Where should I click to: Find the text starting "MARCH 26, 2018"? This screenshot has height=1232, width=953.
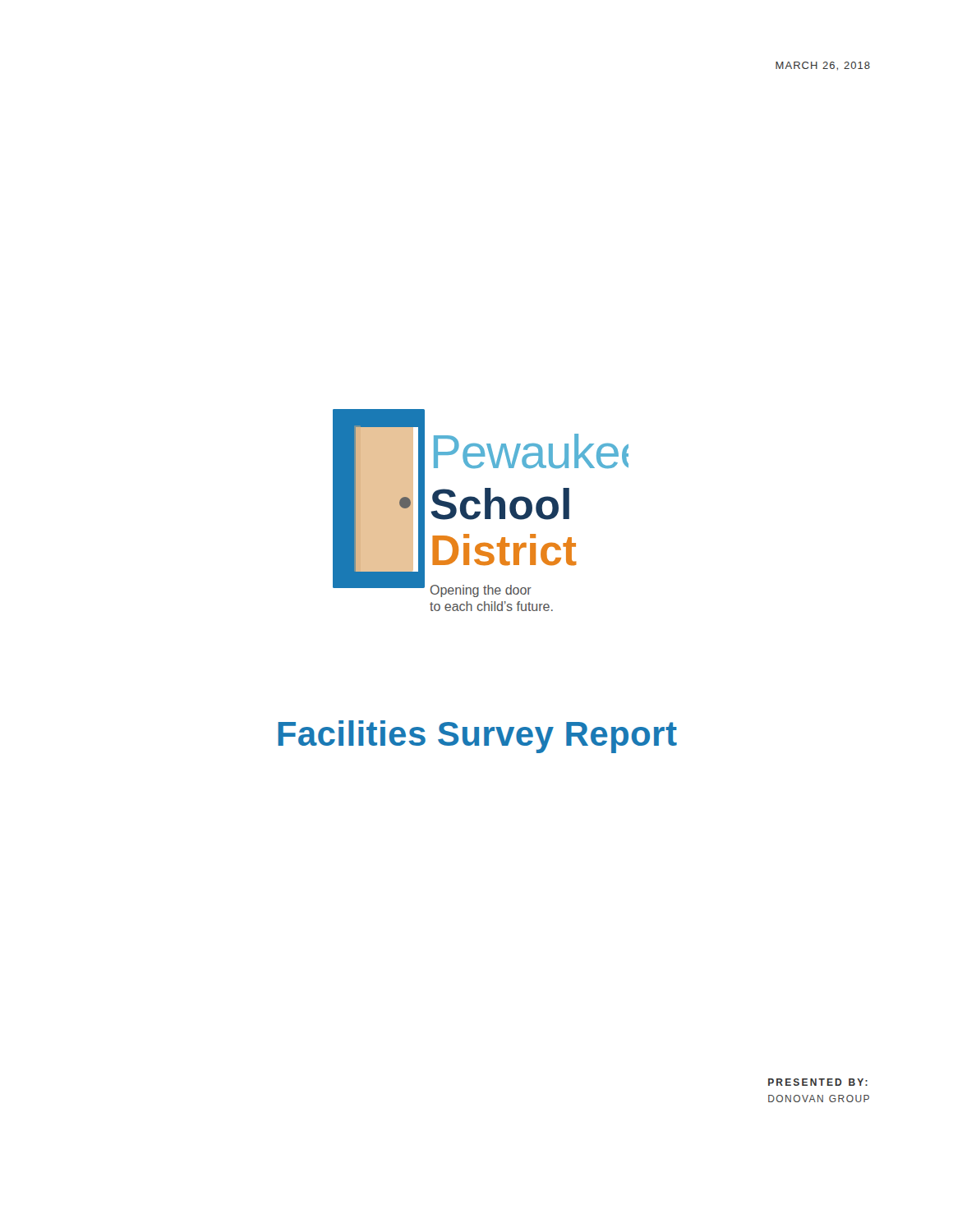(823, 65)
